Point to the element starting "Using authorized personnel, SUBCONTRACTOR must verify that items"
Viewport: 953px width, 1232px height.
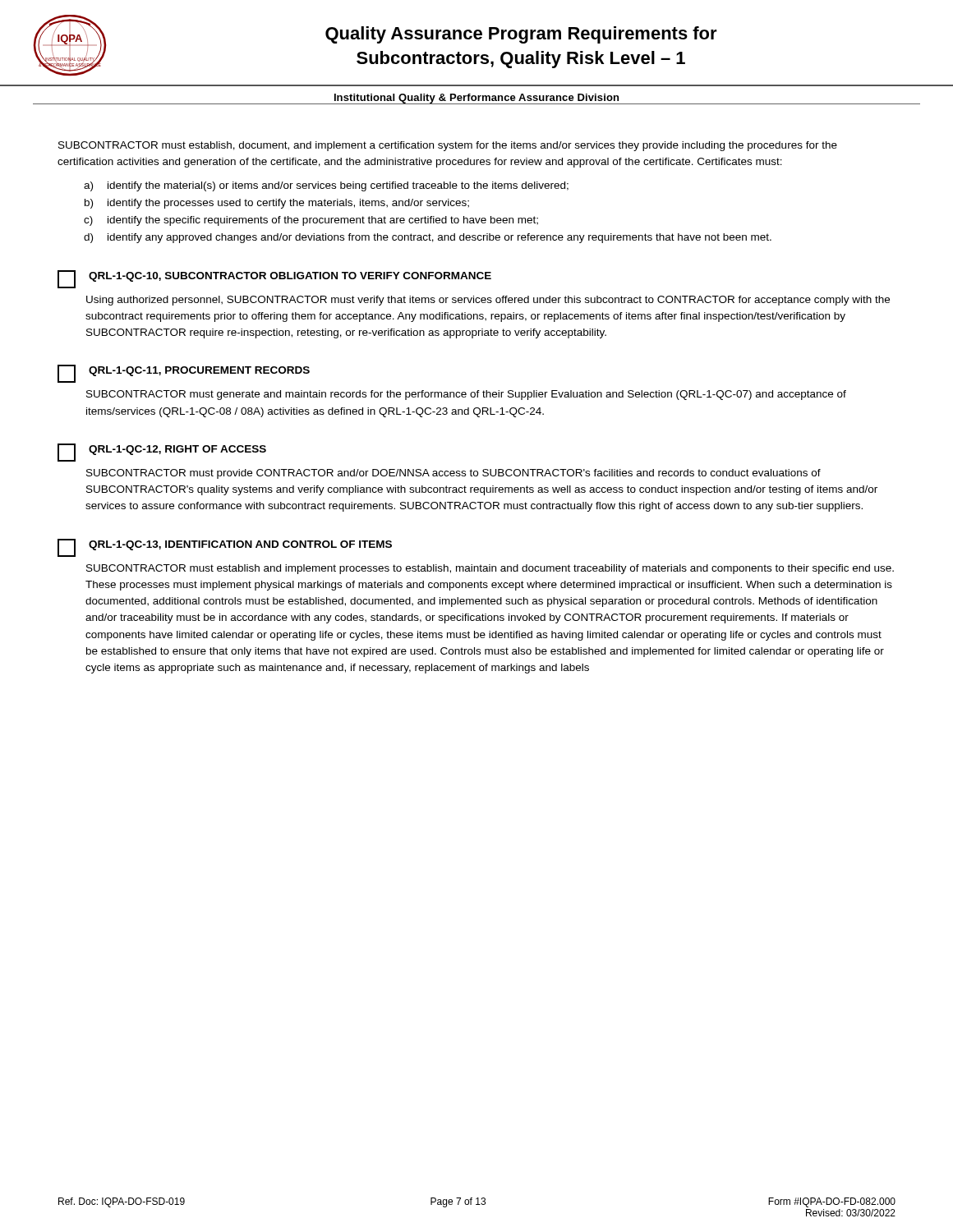coord(488,316)
